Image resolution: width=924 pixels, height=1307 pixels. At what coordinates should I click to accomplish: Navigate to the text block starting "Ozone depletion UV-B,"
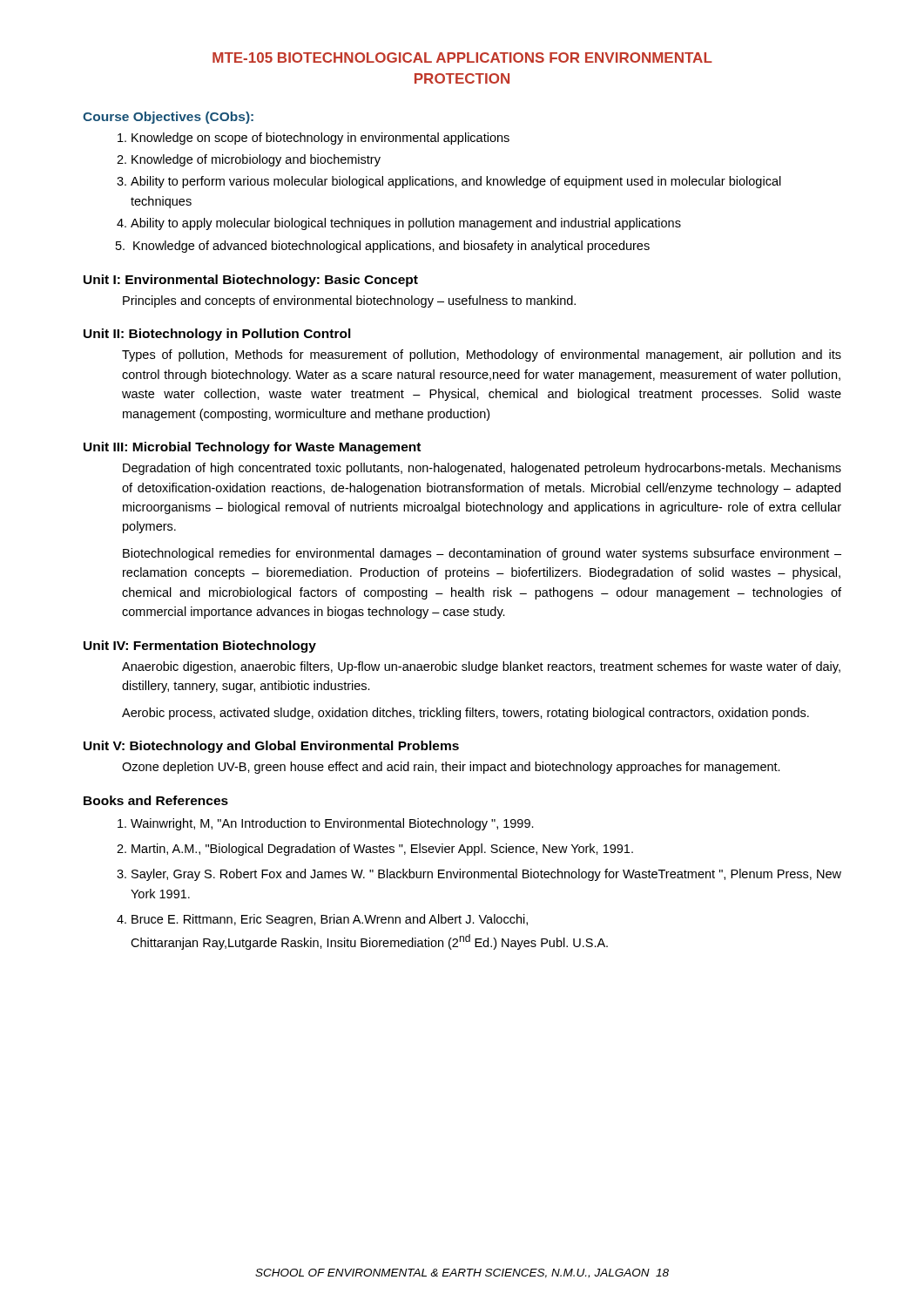[x=451, y=767]
